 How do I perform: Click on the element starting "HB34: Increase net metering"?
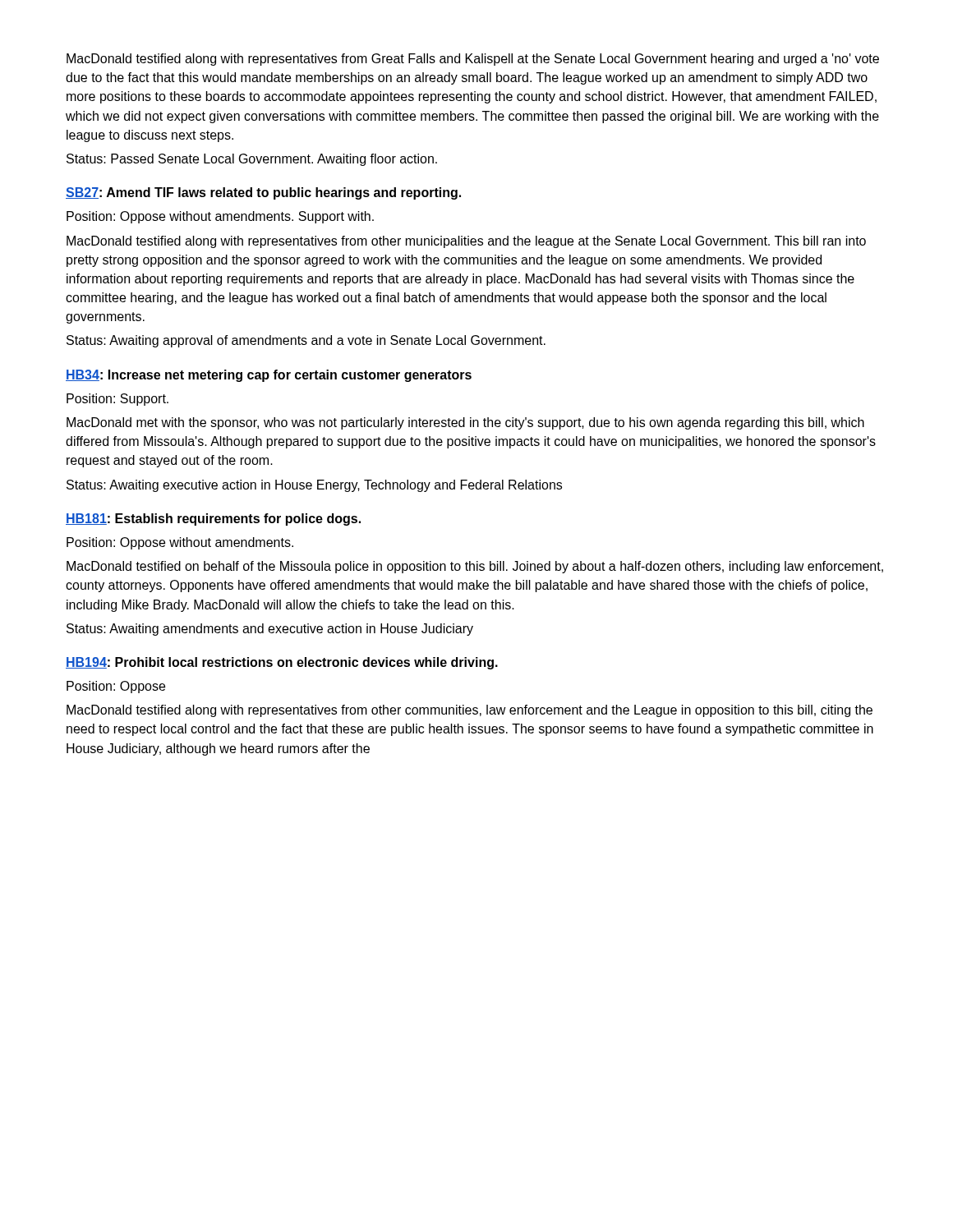476,375
